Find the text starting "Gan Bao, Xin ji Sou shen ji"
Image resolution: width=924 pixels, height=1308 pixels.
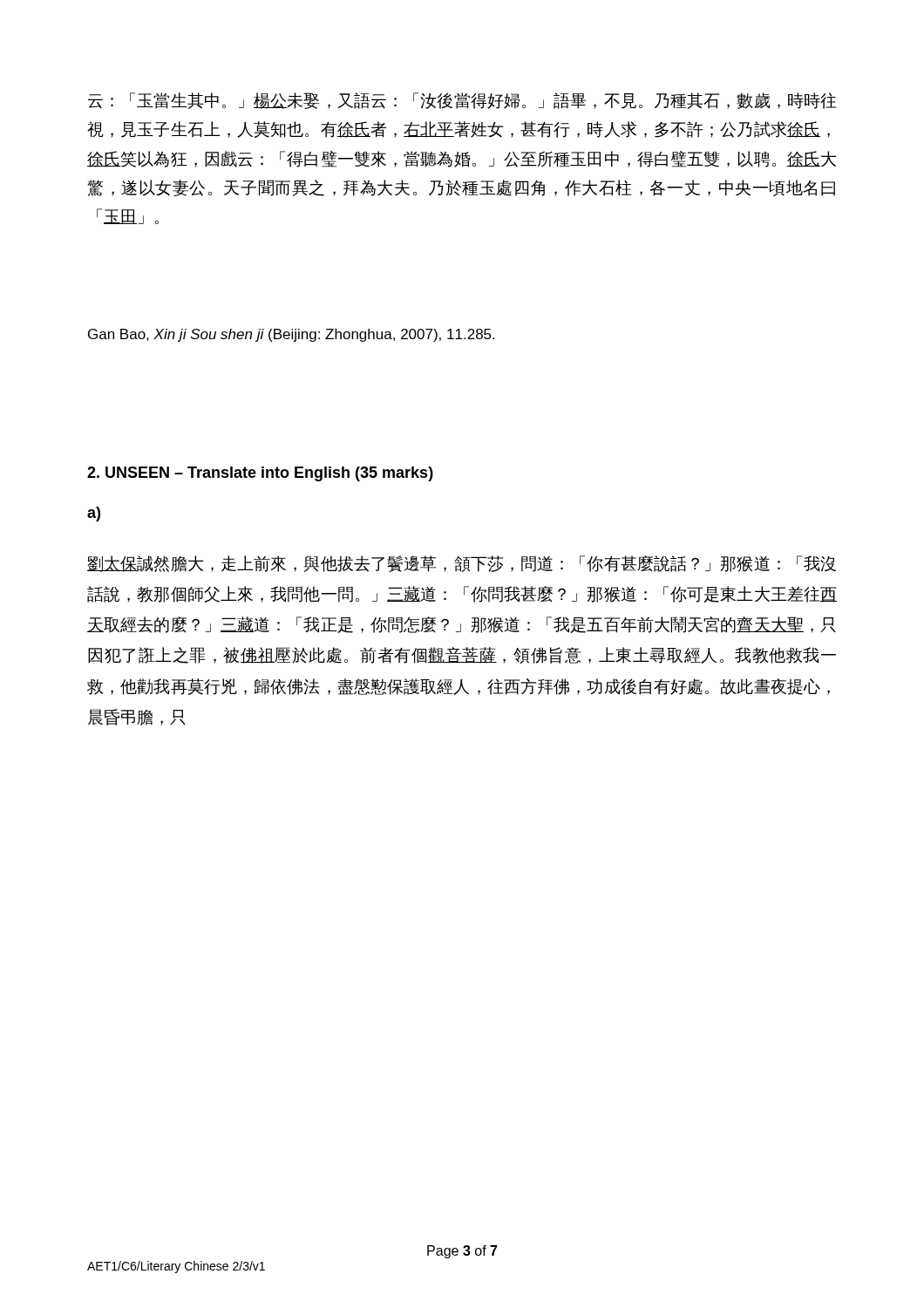click(x=462, y=335)
